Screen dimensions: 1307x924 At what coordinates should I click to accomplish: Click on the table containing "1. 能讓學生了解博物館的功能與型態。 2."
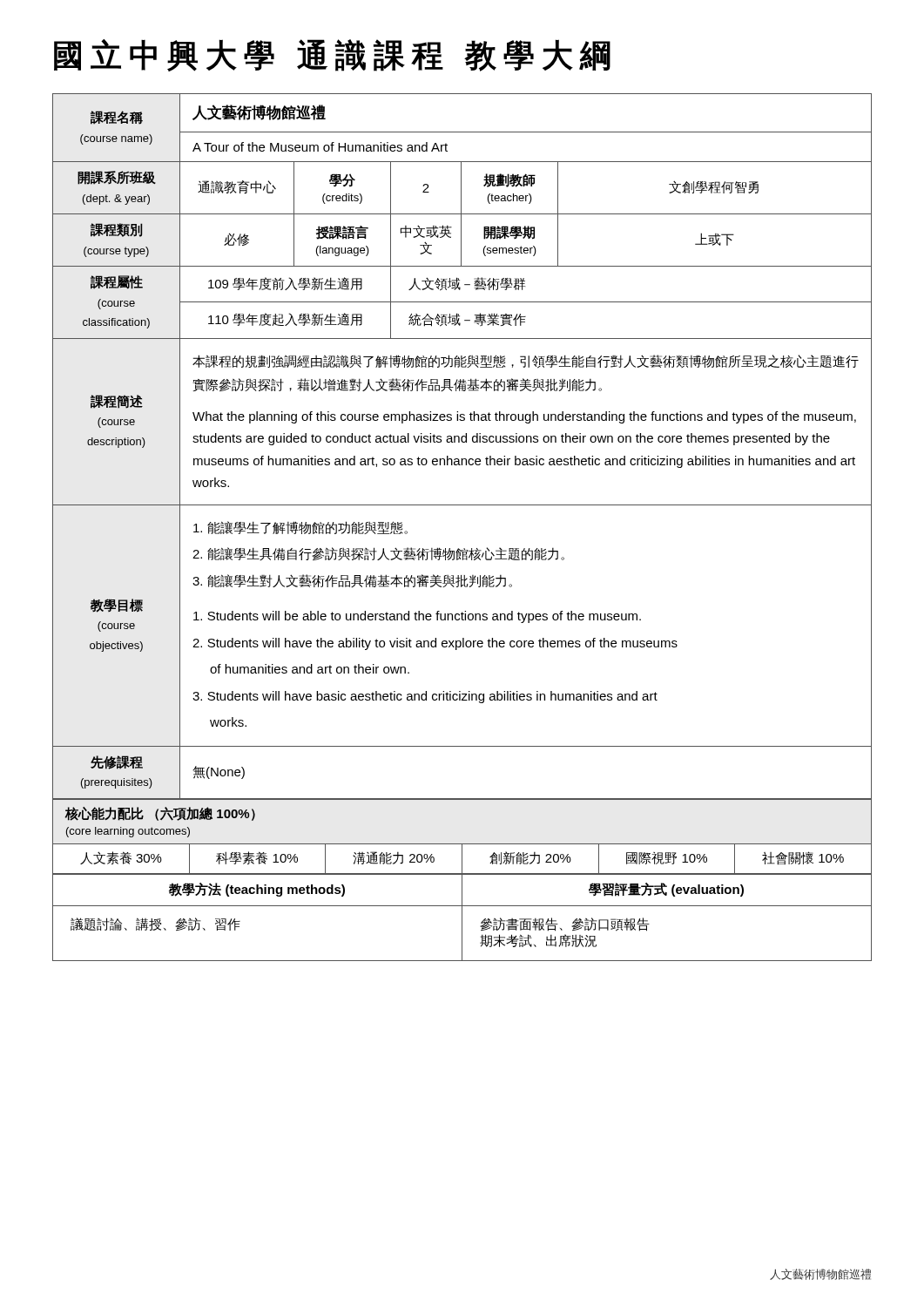click(x=462, y=446)
